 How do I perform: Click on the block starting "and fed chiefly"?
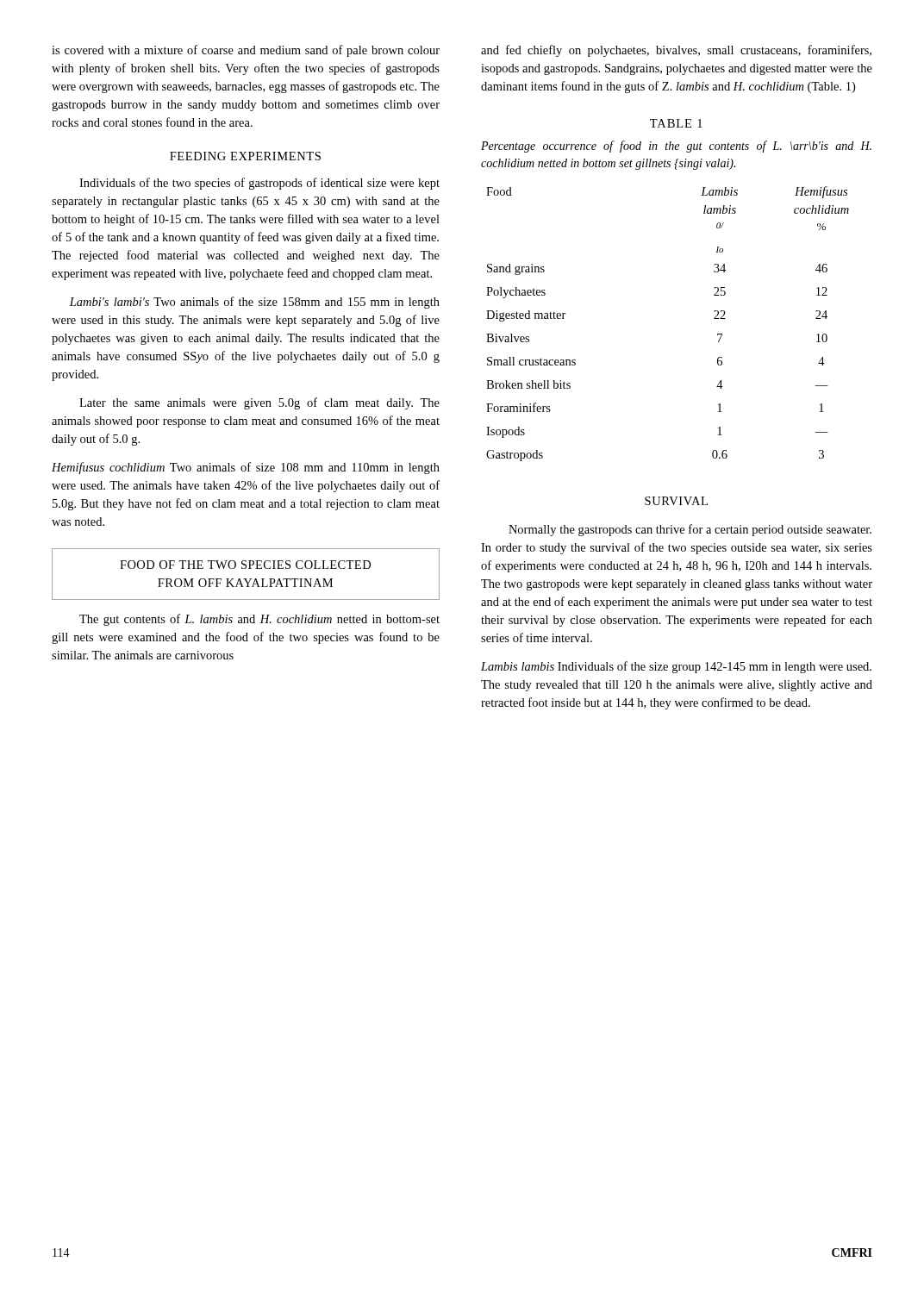(677, 68)
